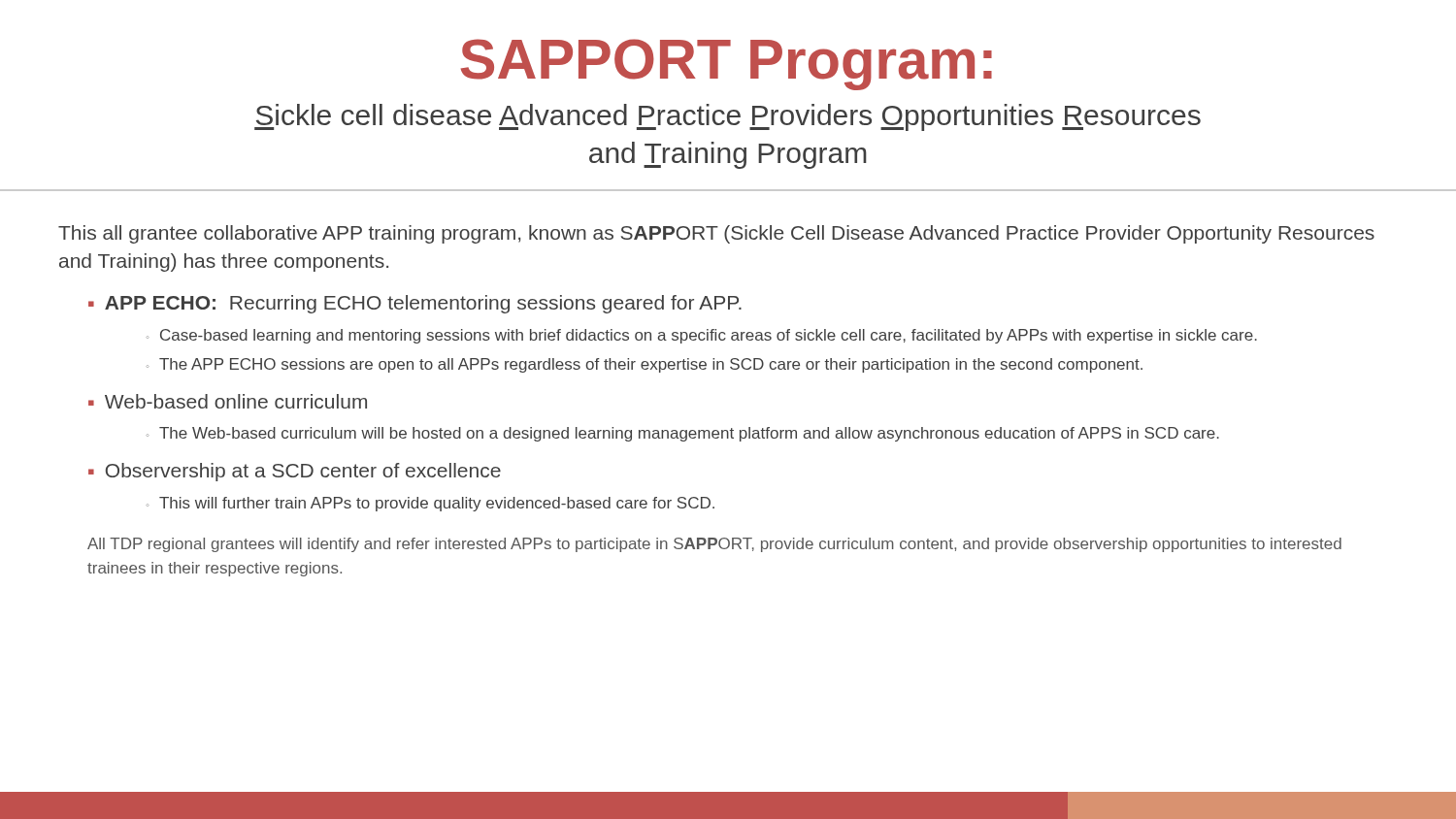Point to the element starting "▪ Observership at a SCD center of excellence"

click(295, 472)
